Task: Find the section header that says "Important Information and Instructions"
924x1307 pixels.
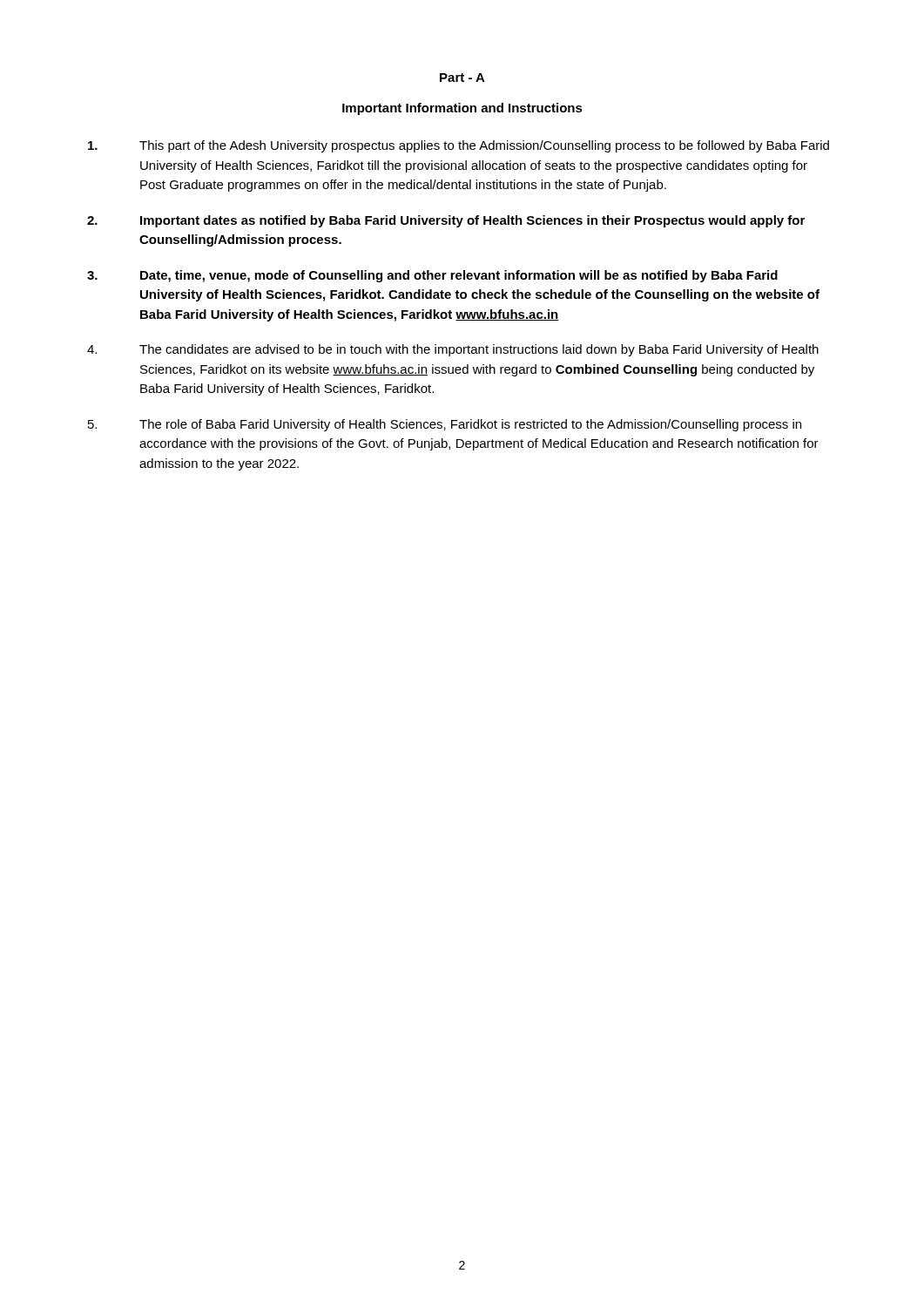Action: point(462,108)
